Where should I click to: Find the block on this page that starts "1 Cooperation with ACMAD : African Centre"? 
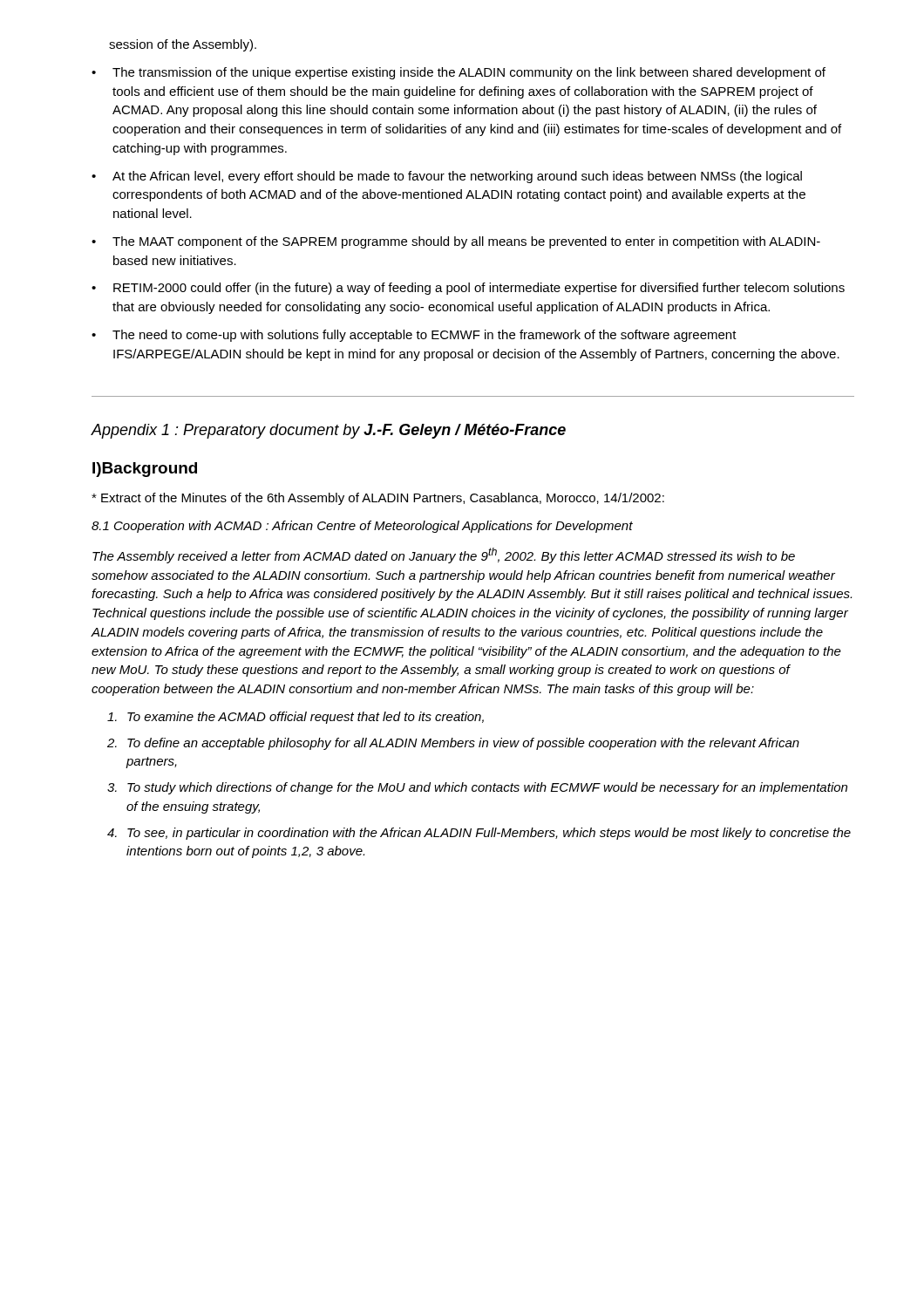point(362,525)
